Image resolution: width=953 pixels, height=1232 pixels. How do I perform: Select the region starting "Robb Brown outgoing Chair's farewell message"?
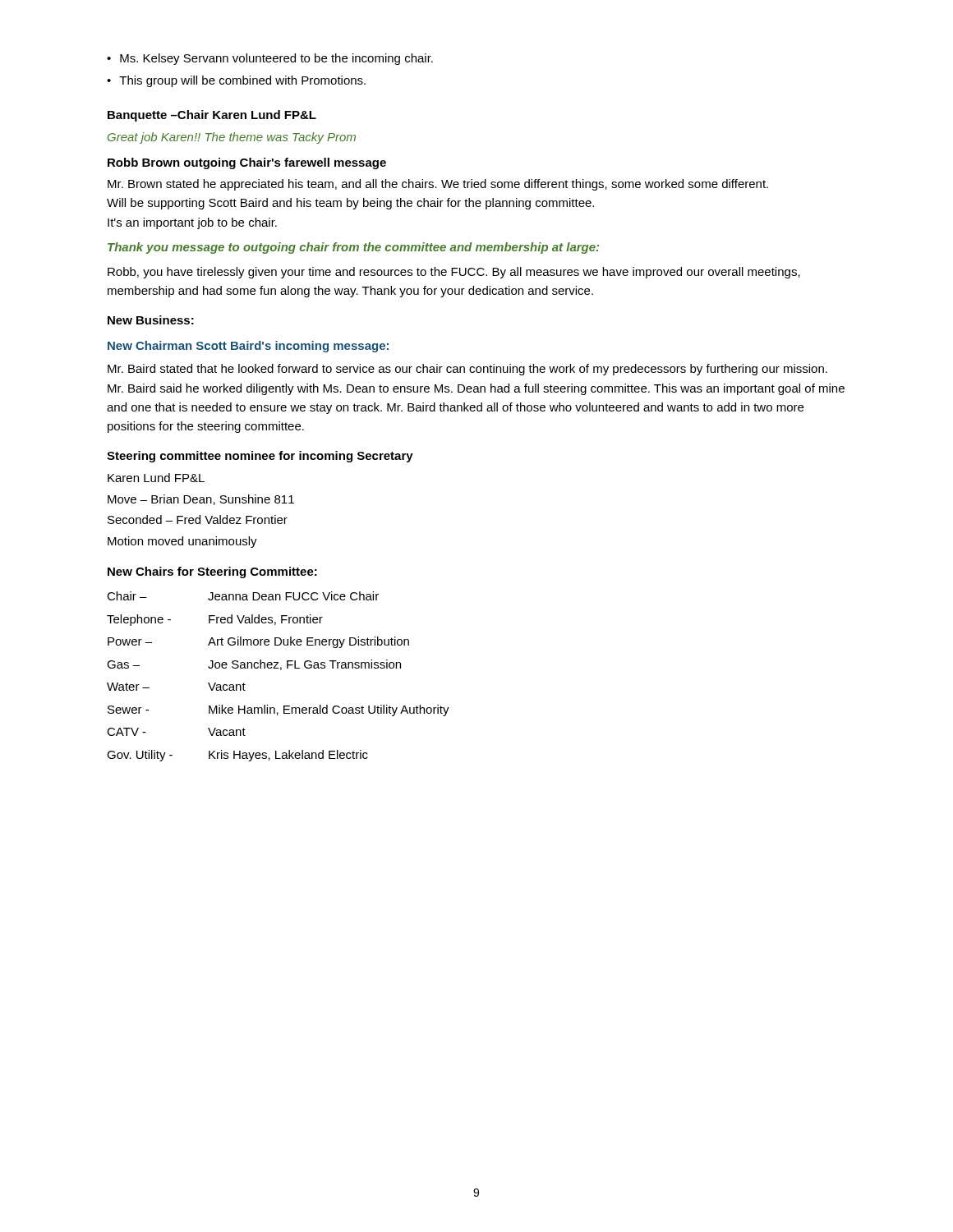[x=247, y=162]
